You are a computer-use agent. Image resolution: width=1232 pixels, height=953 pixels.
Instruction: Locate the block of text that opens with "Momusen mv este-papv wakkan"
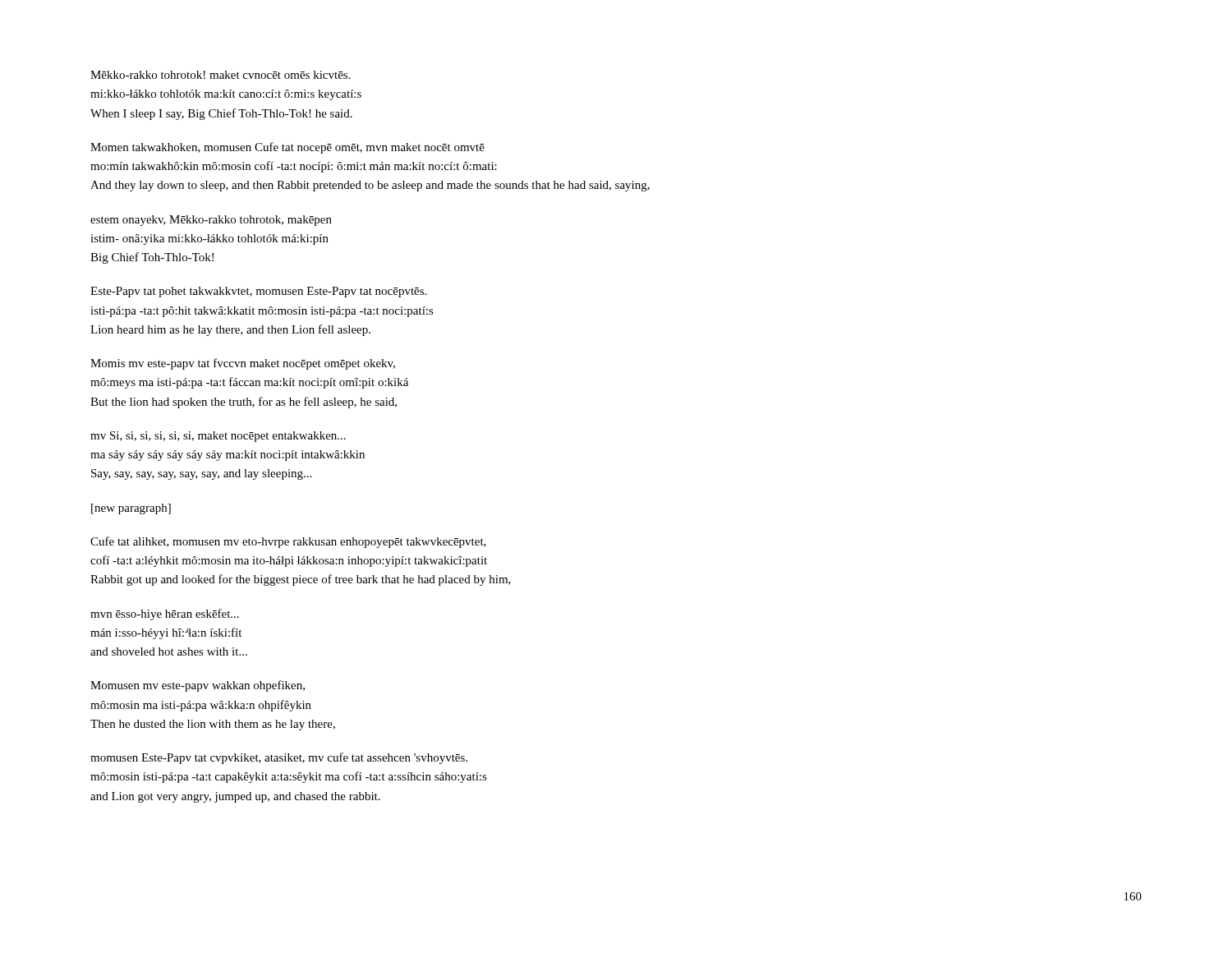pyautogui.click(x=198, y=686)
